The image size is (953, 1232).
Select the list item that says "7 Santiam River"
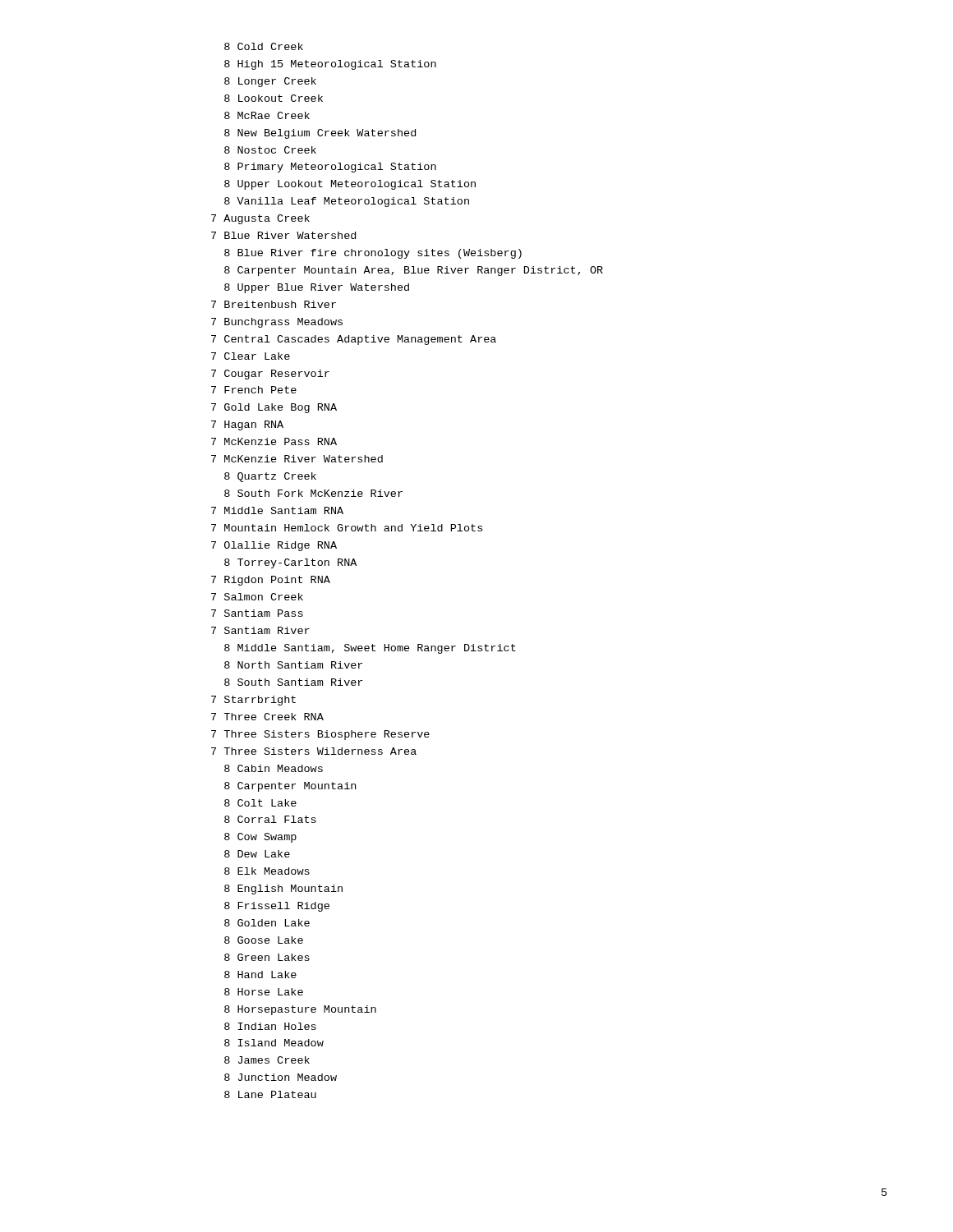click(260, 630)
